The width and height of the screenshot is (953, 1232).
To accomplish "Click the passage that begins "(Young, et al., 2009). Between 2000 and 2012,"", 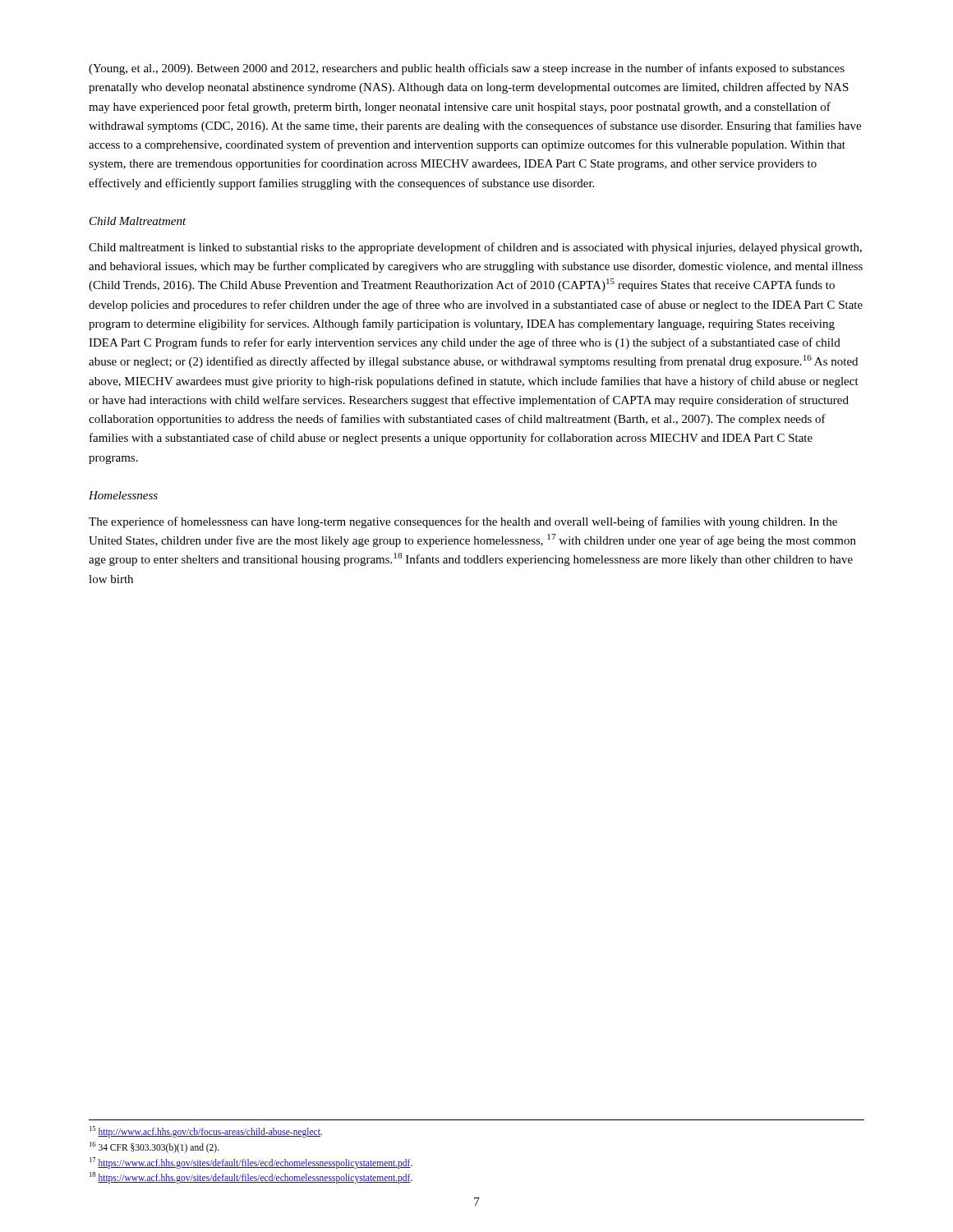I will pyautogui.click(x=475, y=125).
